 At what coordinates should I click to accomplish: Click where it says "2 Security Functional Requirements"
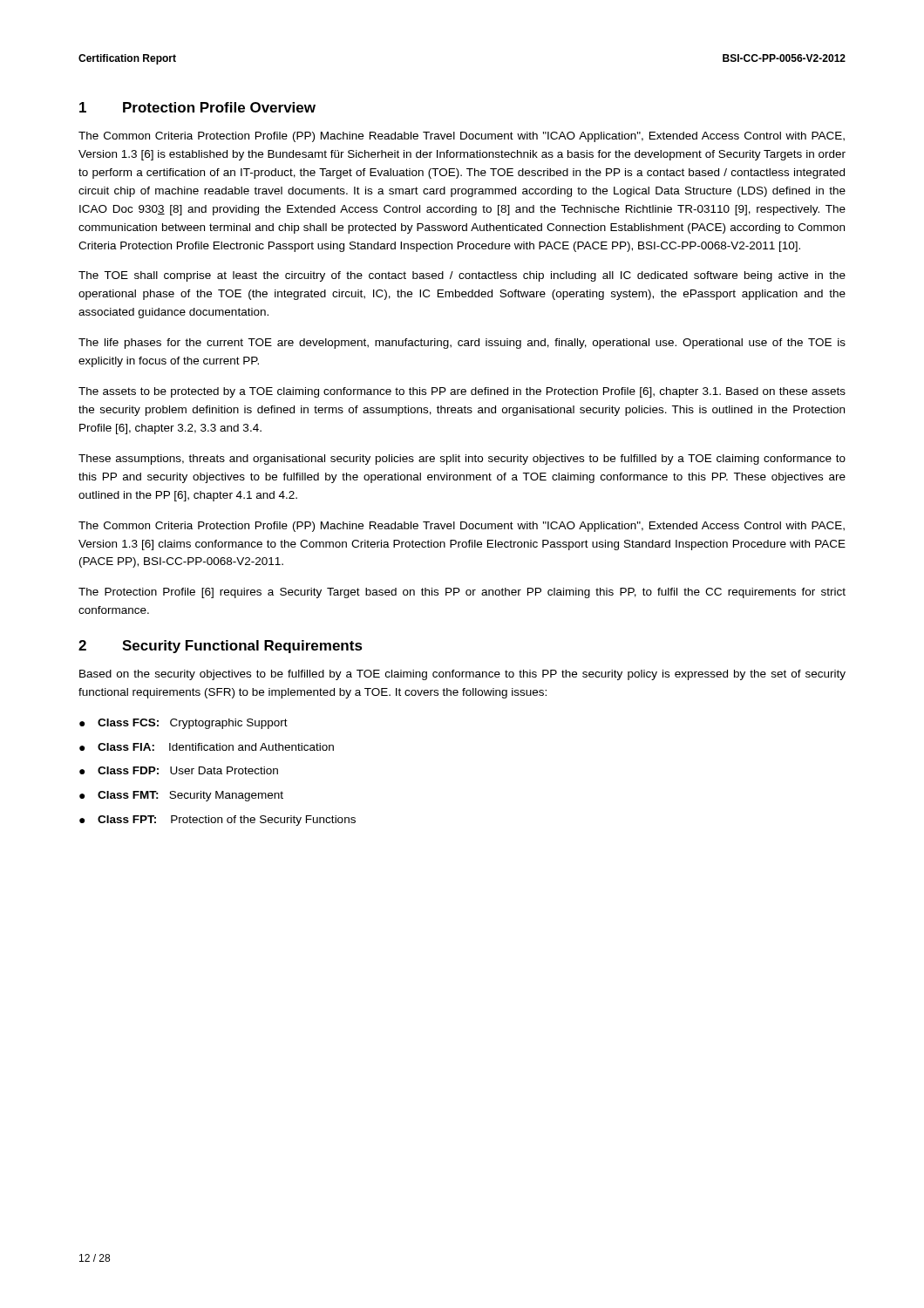pos(220,646)
